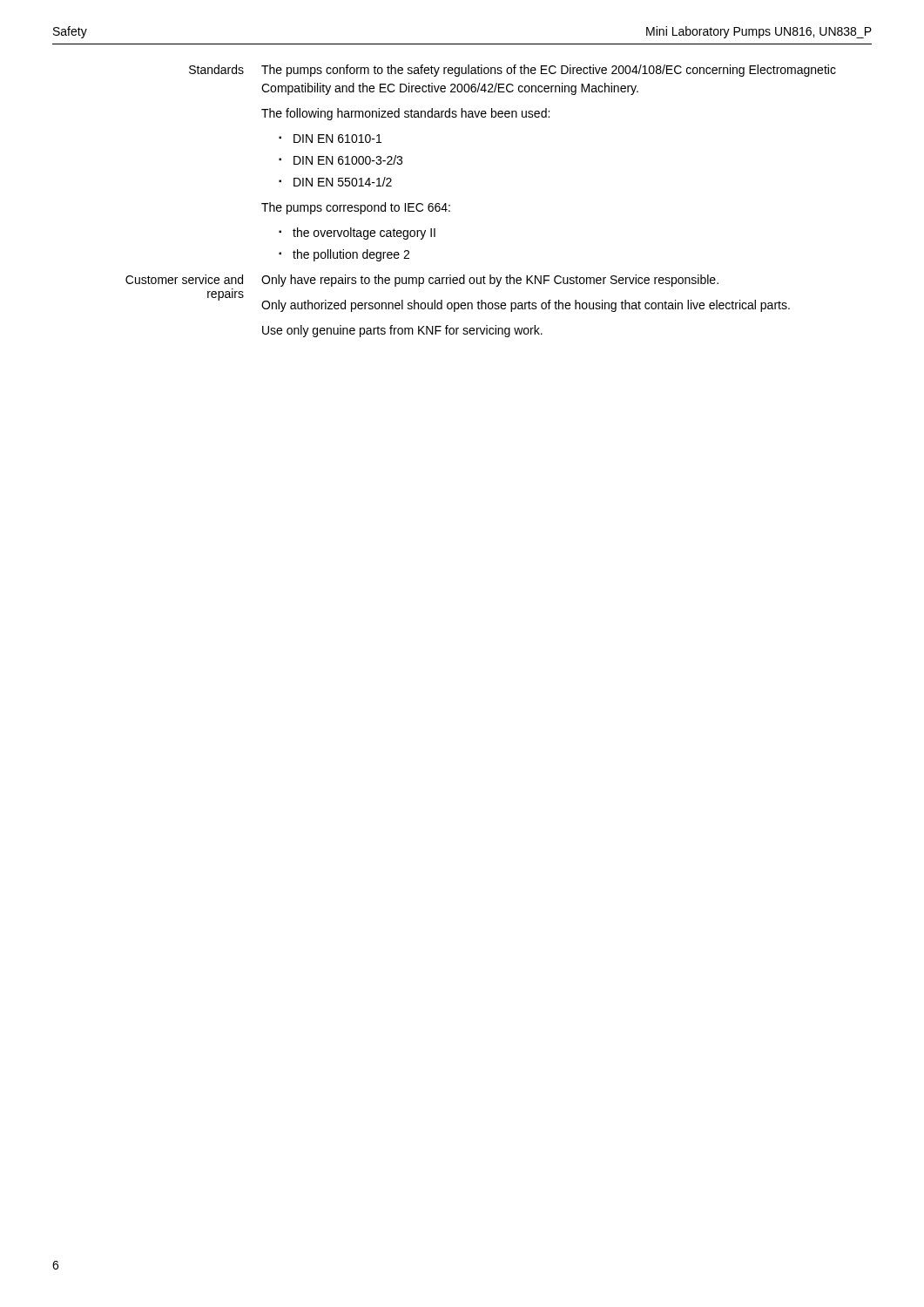The width and height of the screenshot is (924, 1307).
Task: Locate the text "DIN EN 55014-1/2"
Action: point(342,182)
